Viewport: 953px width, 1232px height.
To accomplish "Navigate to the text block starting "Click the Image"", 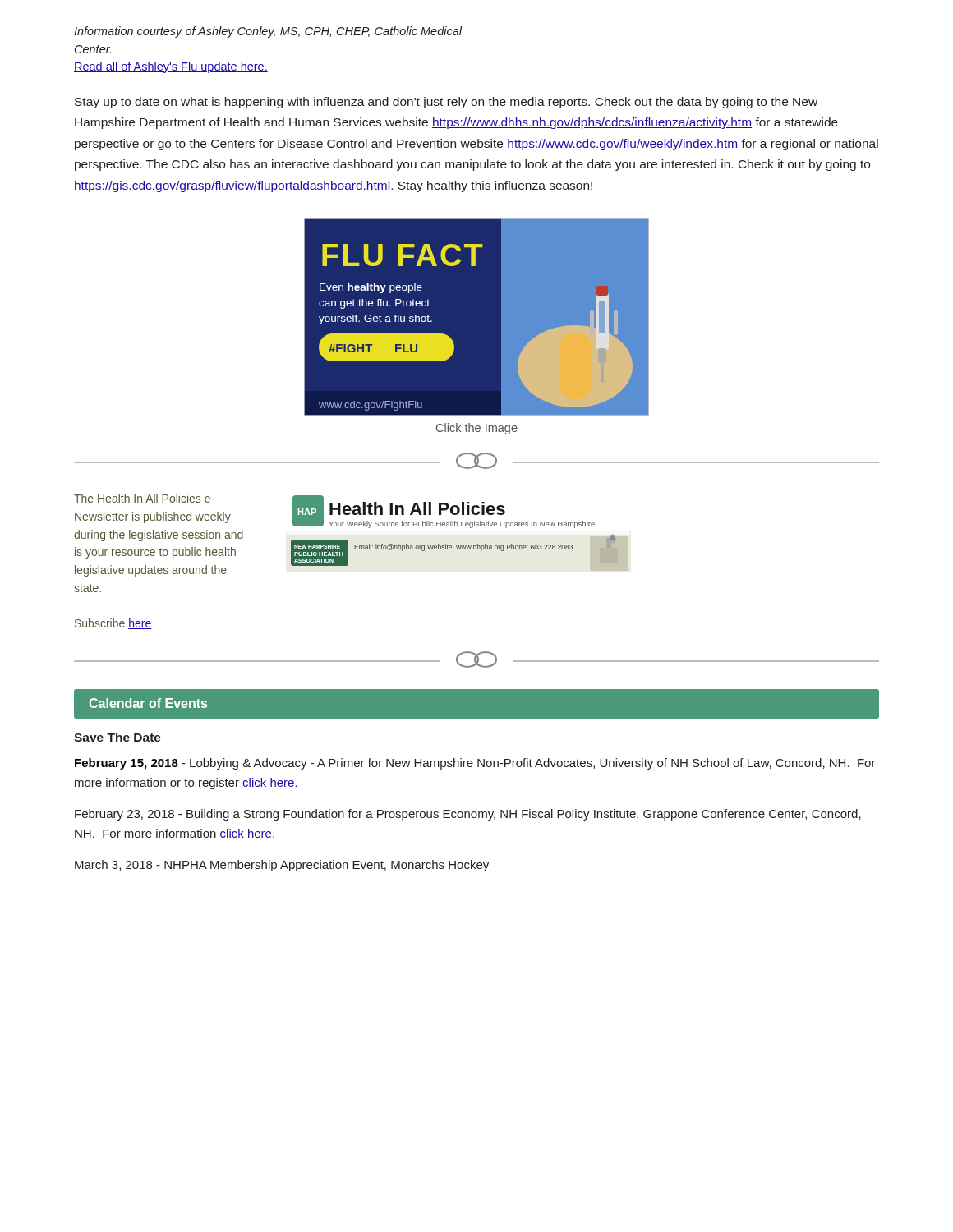I will tap(476, 428).
